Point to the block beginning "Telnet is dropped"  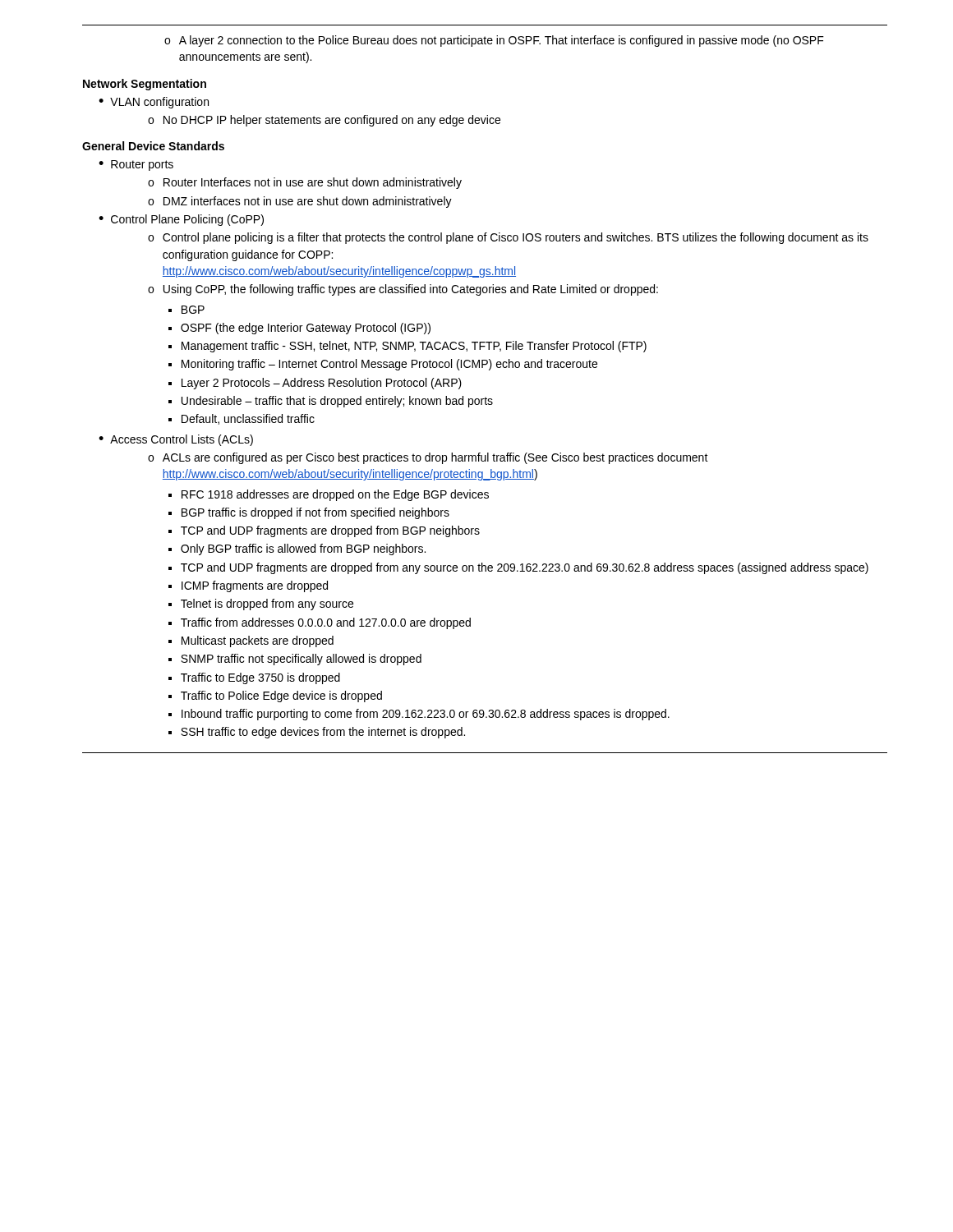[x=267, y=604]
